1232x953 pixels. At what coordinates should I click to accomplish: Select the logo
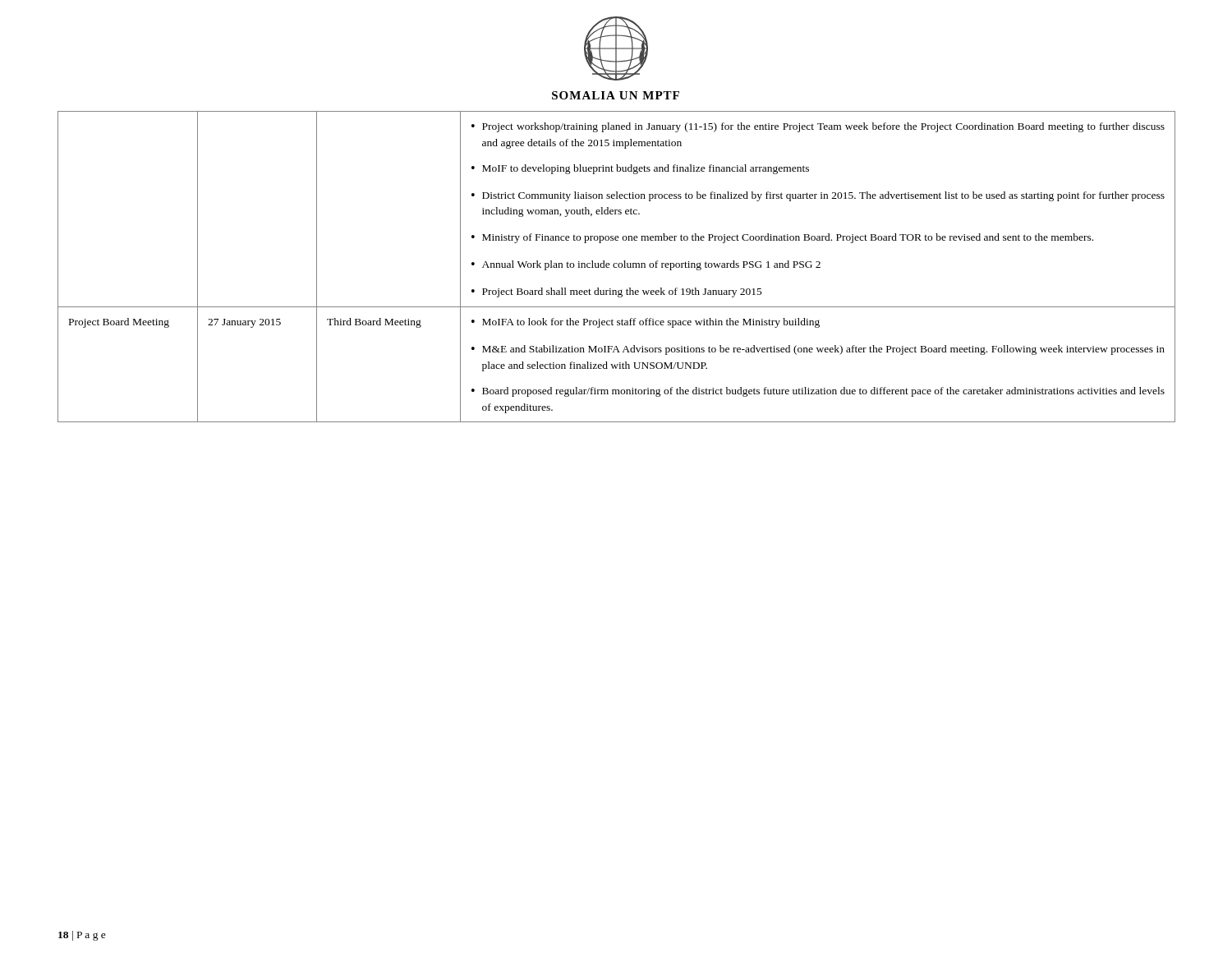pyautogui.click(x=616, y=44)
